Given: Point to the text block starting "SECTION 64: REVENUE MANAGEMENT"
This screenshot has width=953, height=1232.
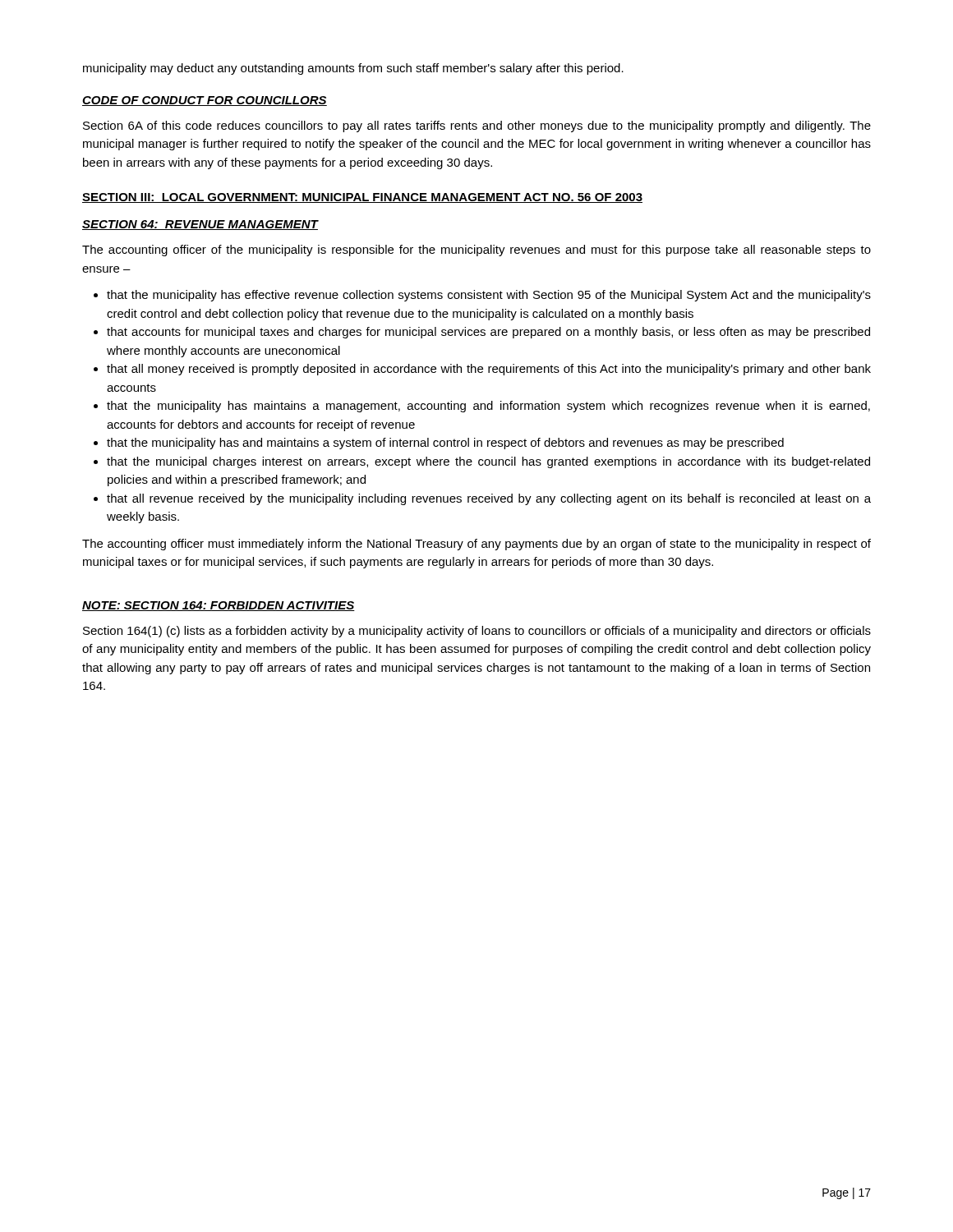Looking at the screenshot, I should click(x=200, y=224).
